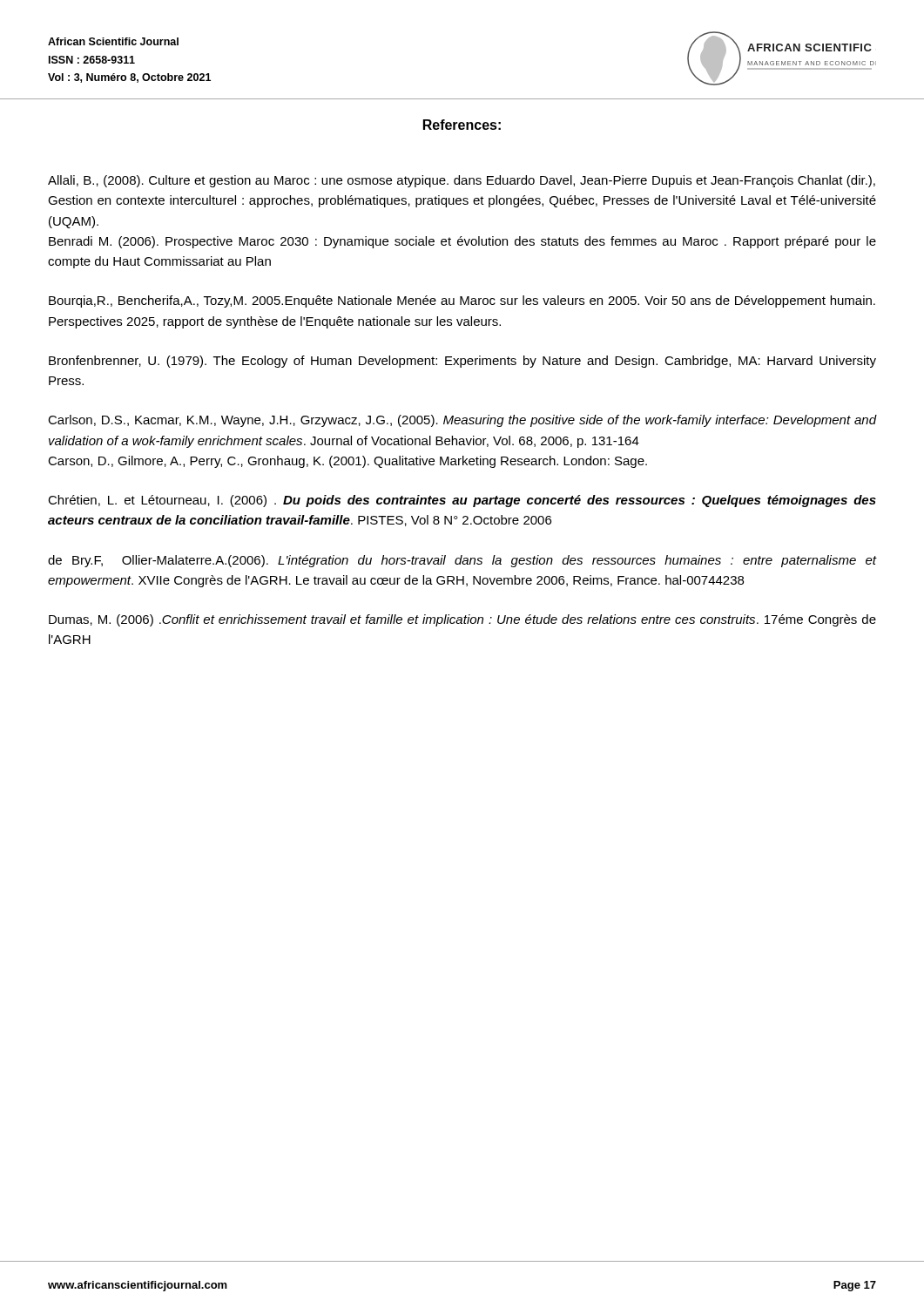Screen dimensions: 1307x924
Task: Select the element starting "Dumas, M. (2006) .Conflit"
Action: 462,629
